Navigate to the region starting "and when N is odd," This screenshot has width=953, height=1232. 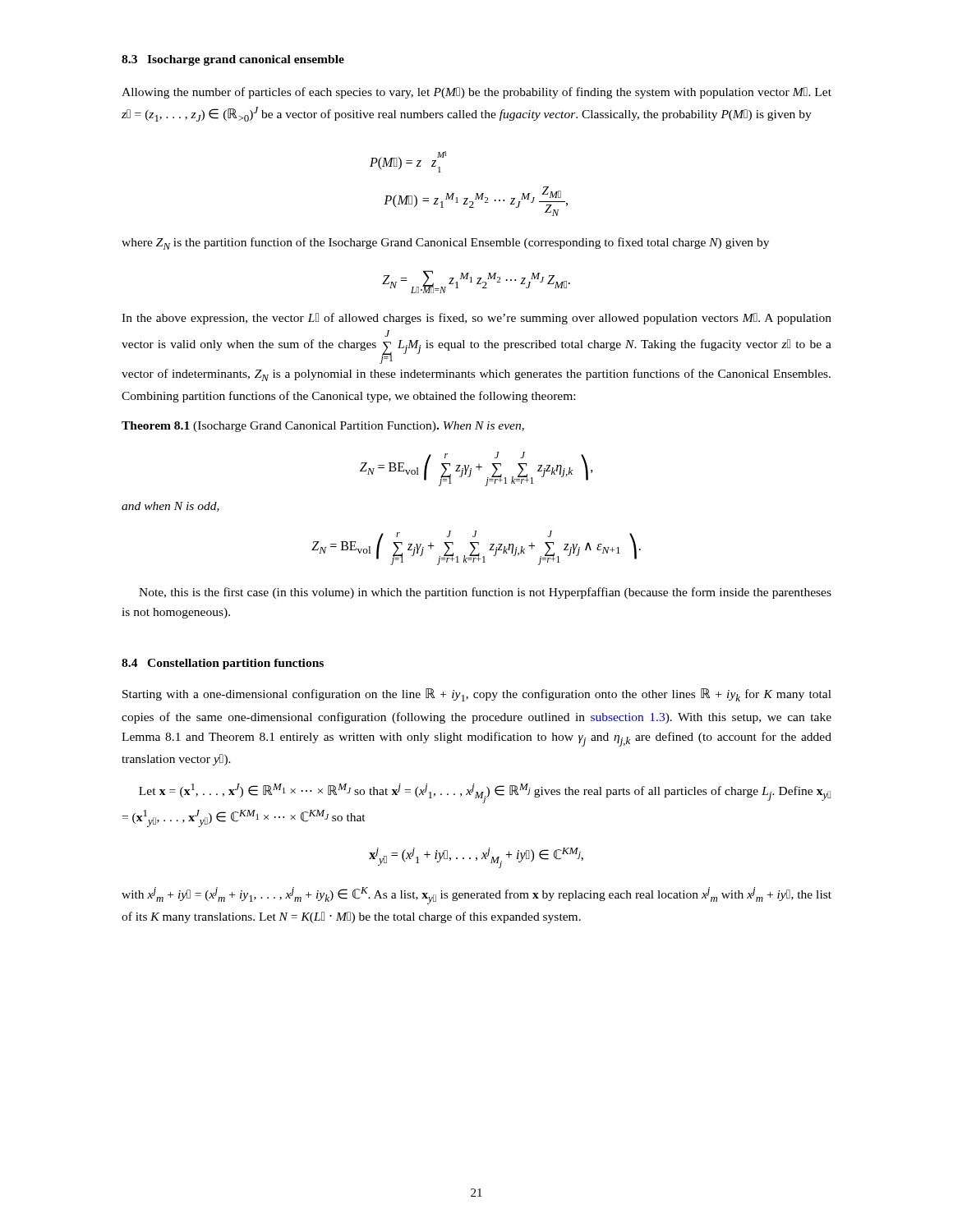pos(171,505)
